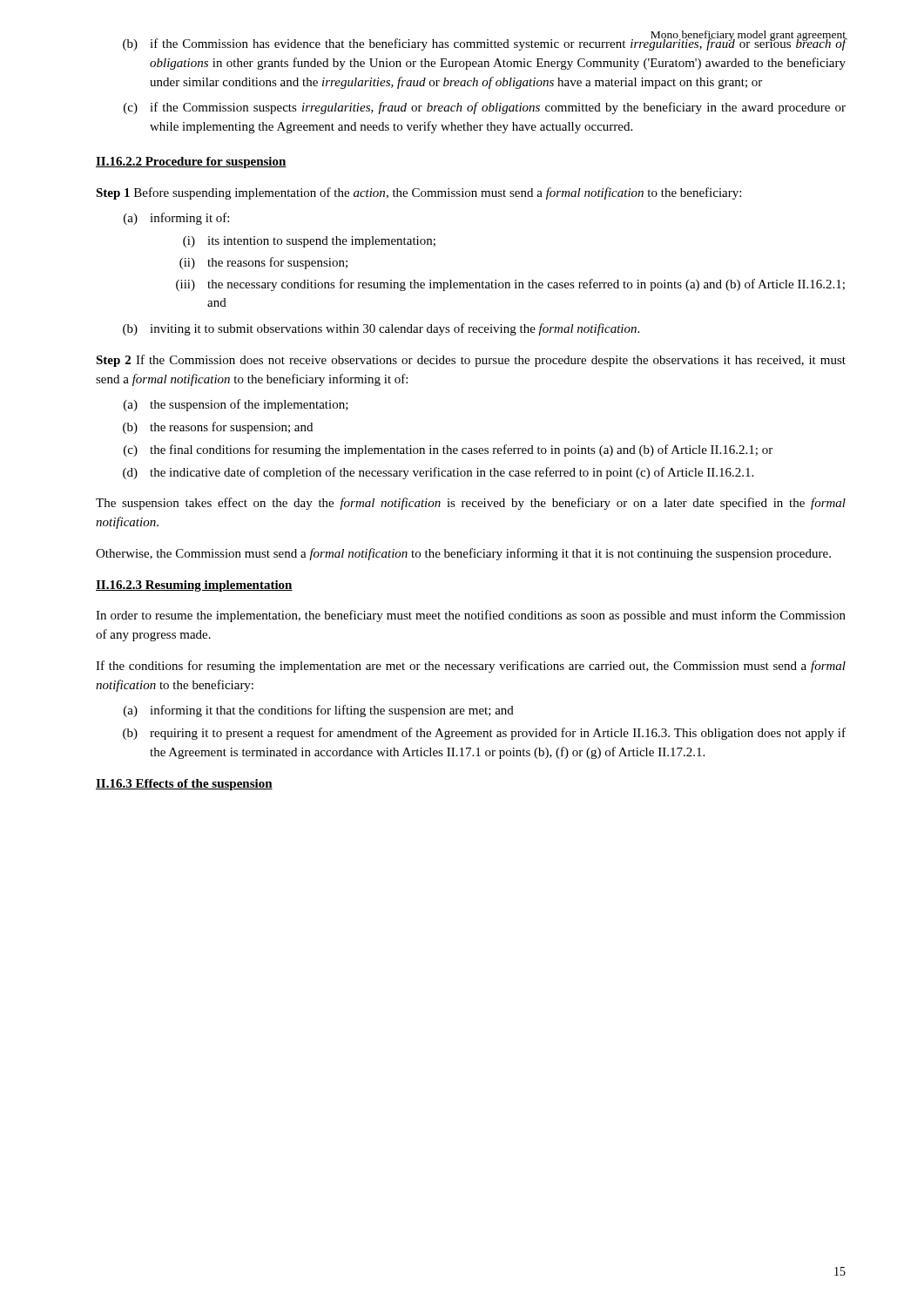Select the region starting "II.16.2.2 Procedure for suspension"
The height and width of the screenshot is (1307, 924).
point(191,161)
